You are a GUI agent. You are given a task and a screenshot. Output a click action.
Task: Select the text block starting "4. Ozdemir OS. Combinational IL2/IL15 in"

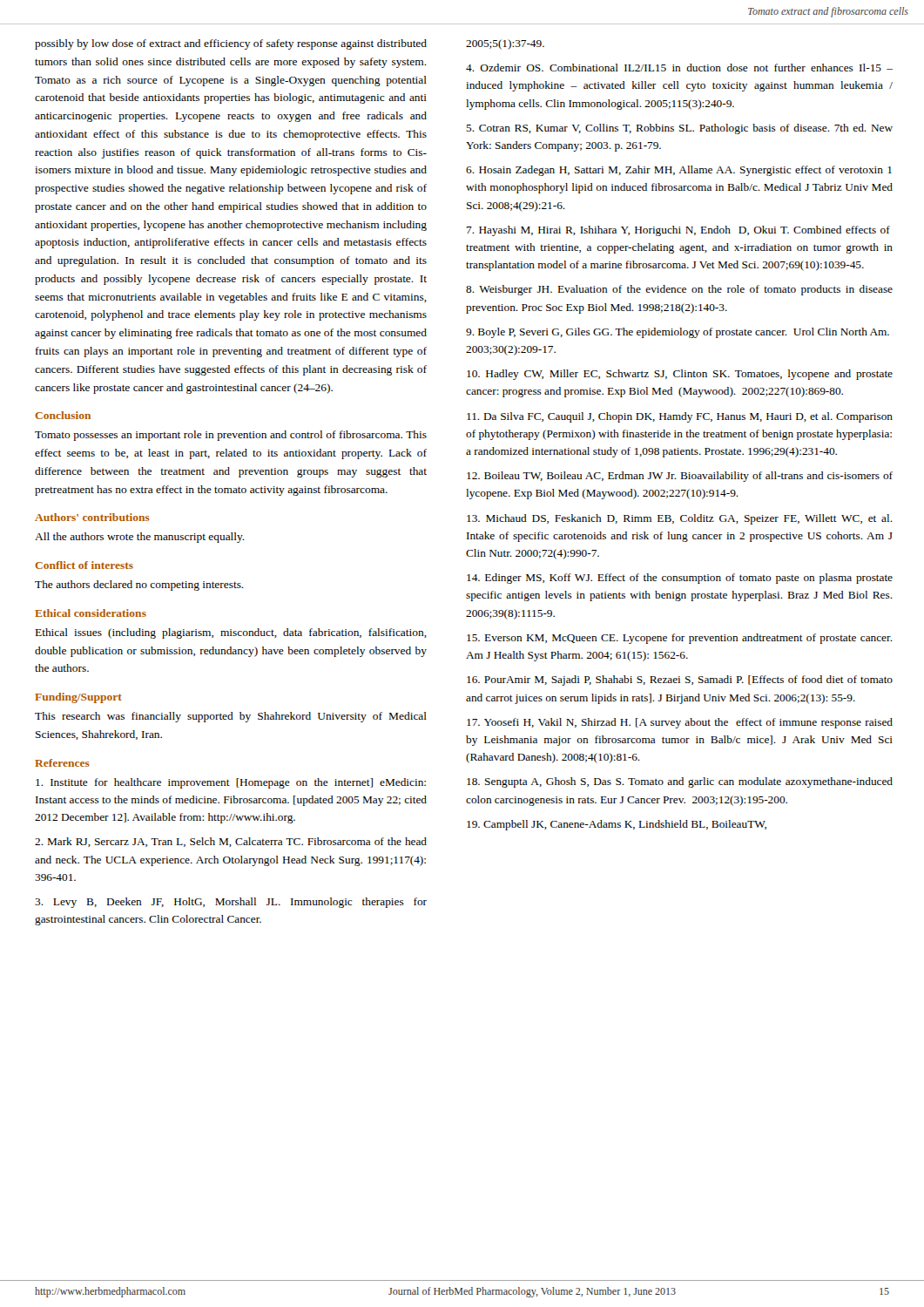(679, 85)
